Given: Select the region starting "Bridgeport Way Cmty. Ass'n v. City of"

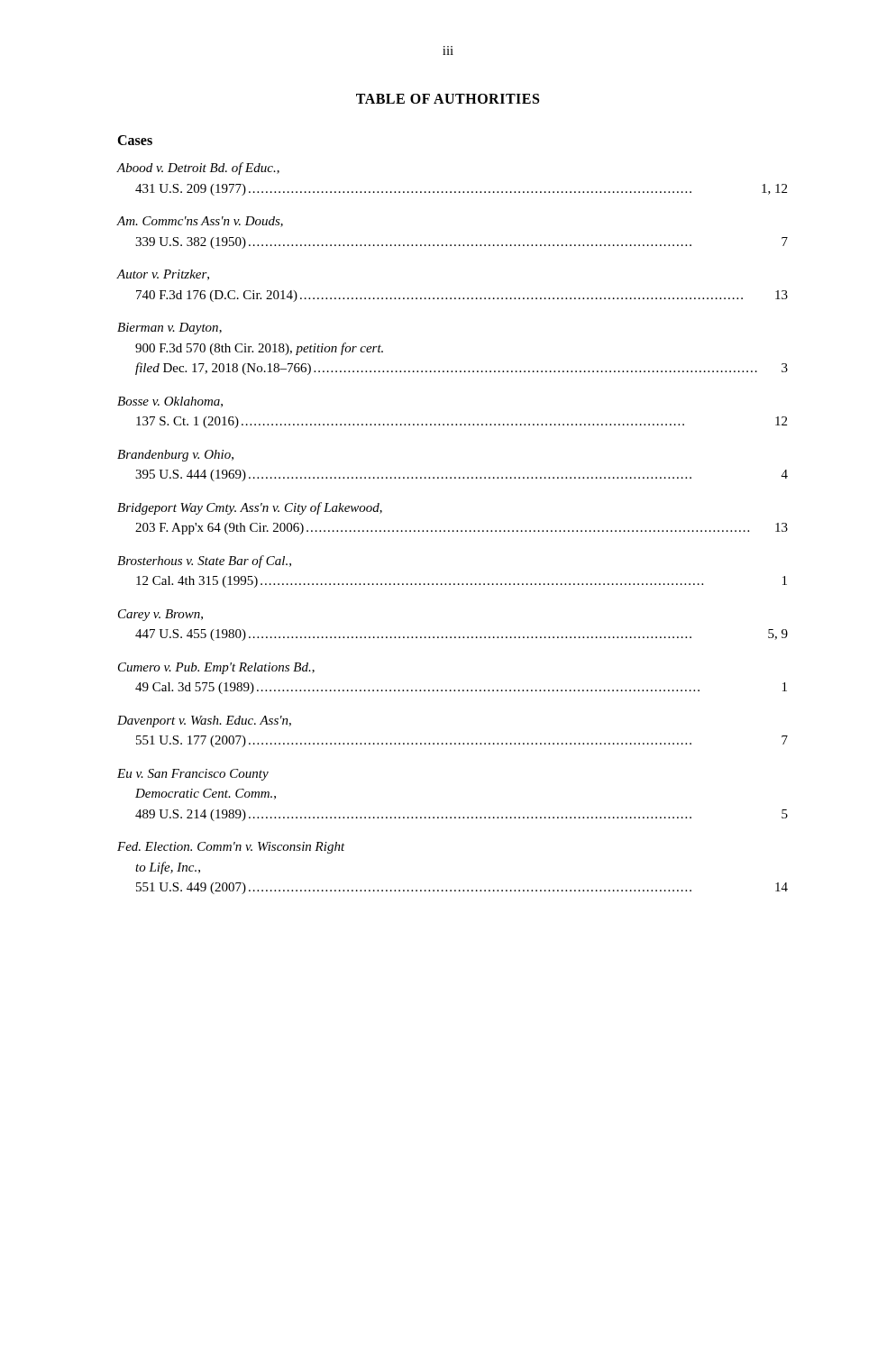Looking at the screenshot, I should click(250, 508).
